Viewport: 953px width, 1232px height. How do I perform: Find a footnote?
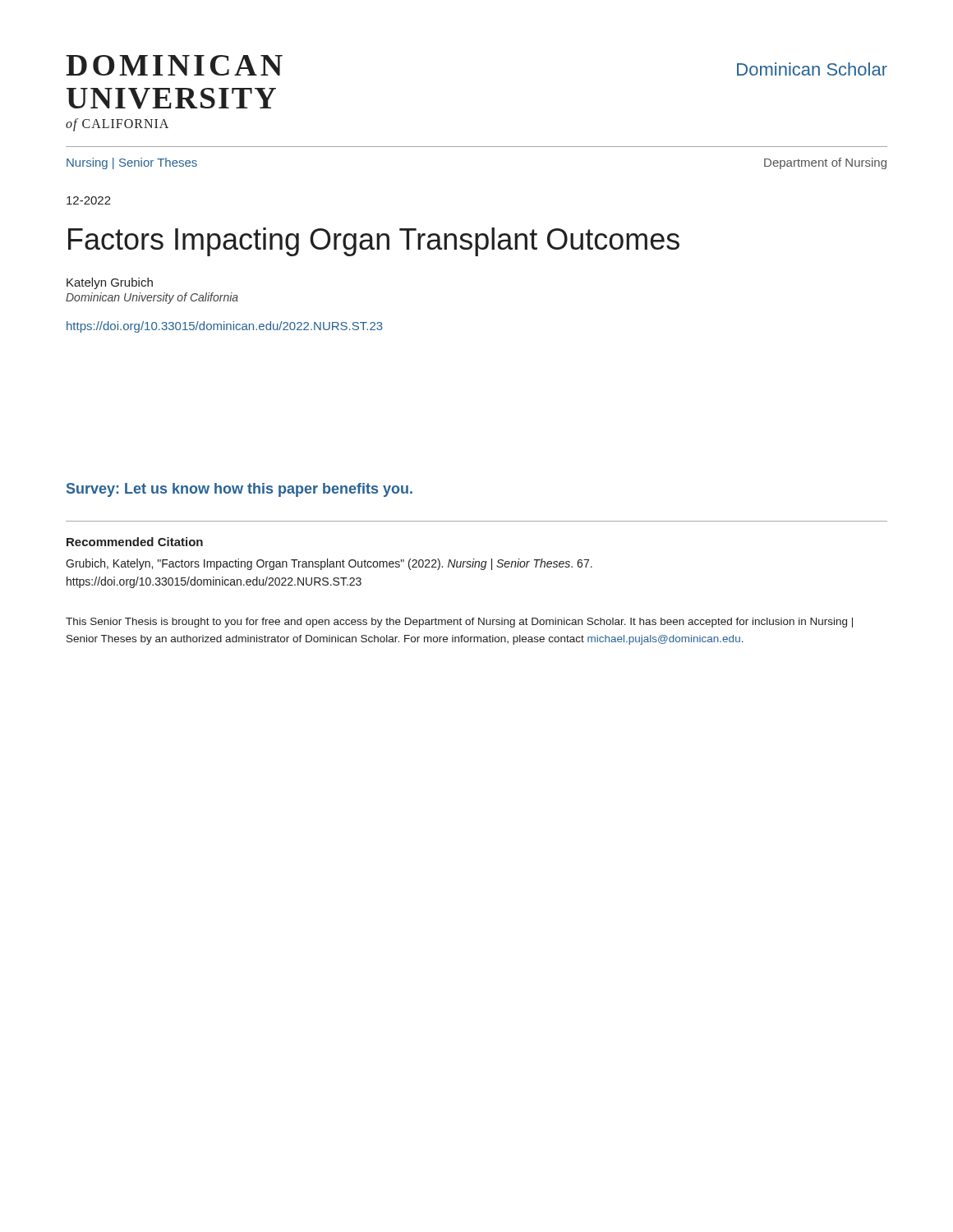[460, 630]
